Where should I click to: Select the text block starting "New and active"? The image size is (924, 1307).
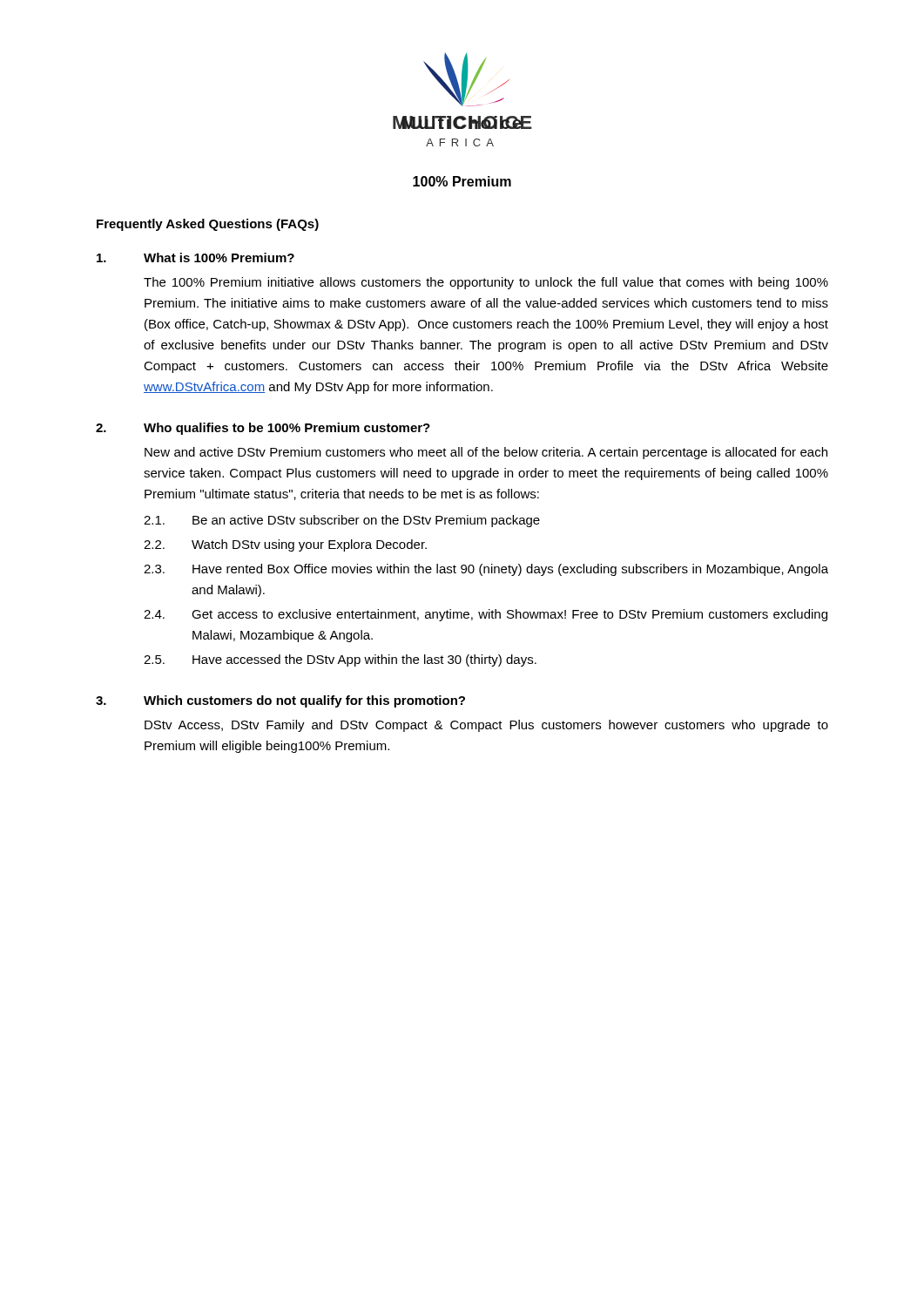click(486, 473)
